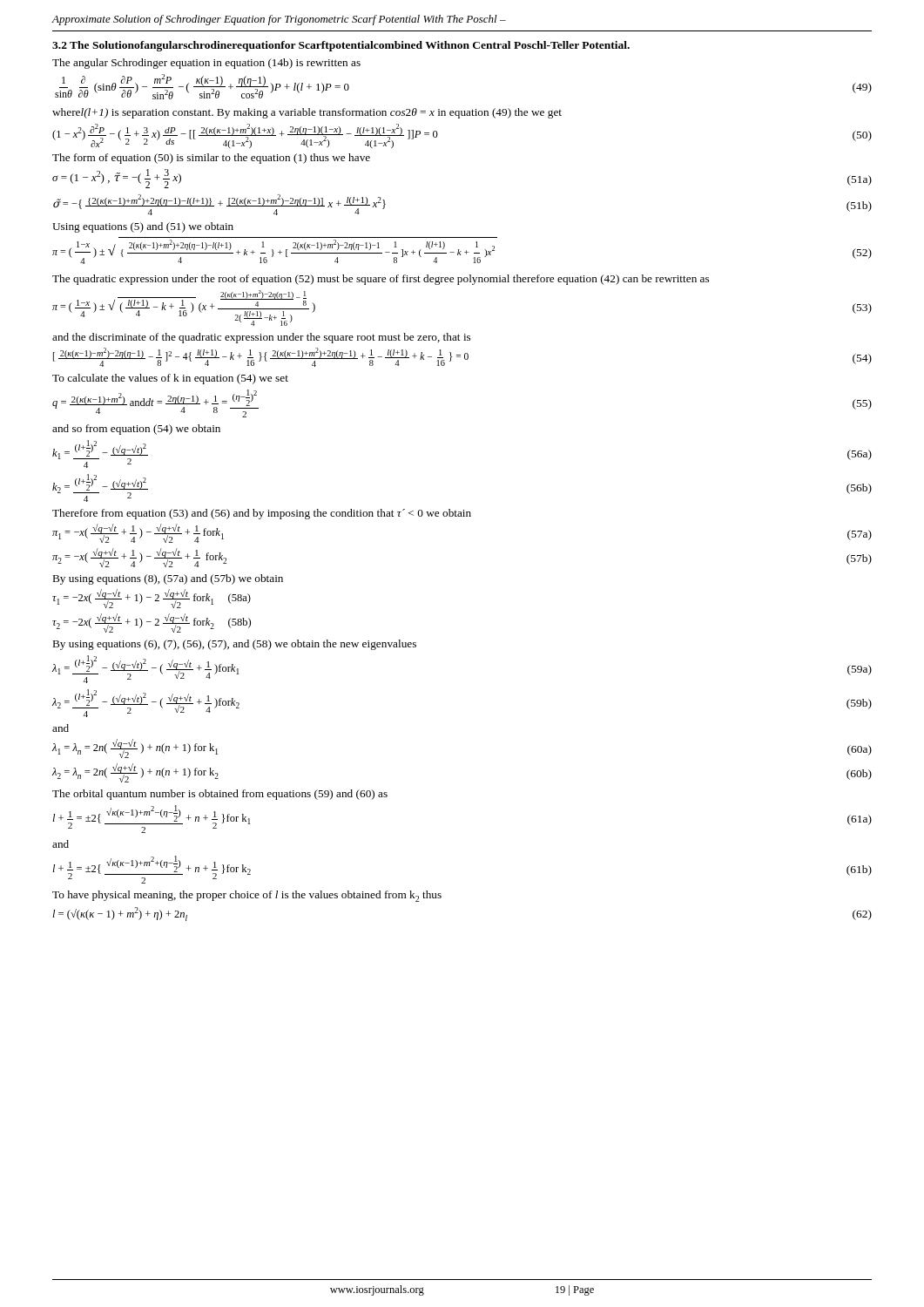924x1307 pixels.
Task: Navigate to the text block starting "π2 = −x( √q+√t √2 + 1"
Action: pos(142,557)
